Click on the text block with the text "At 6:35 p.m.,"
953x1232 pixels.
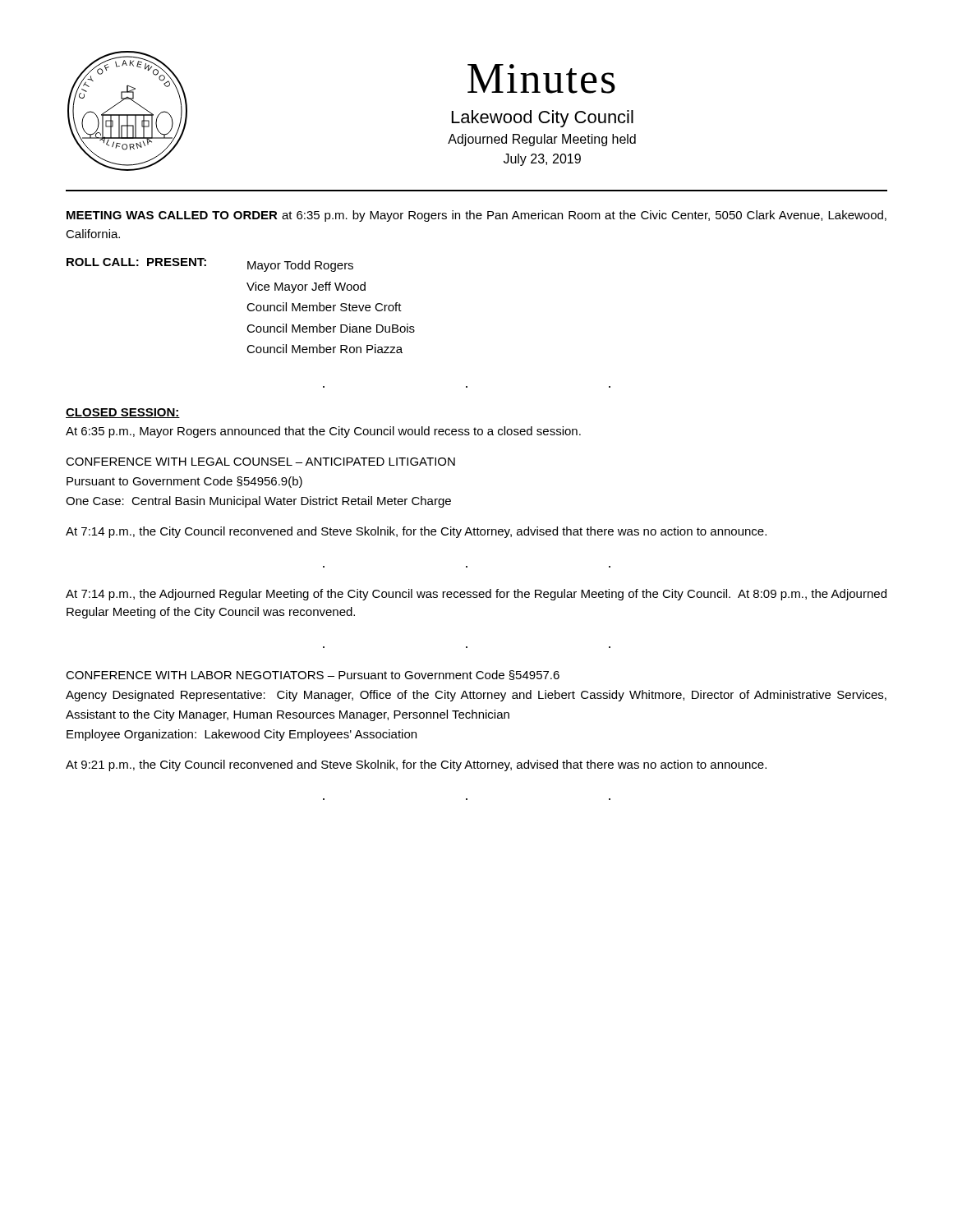324,430
